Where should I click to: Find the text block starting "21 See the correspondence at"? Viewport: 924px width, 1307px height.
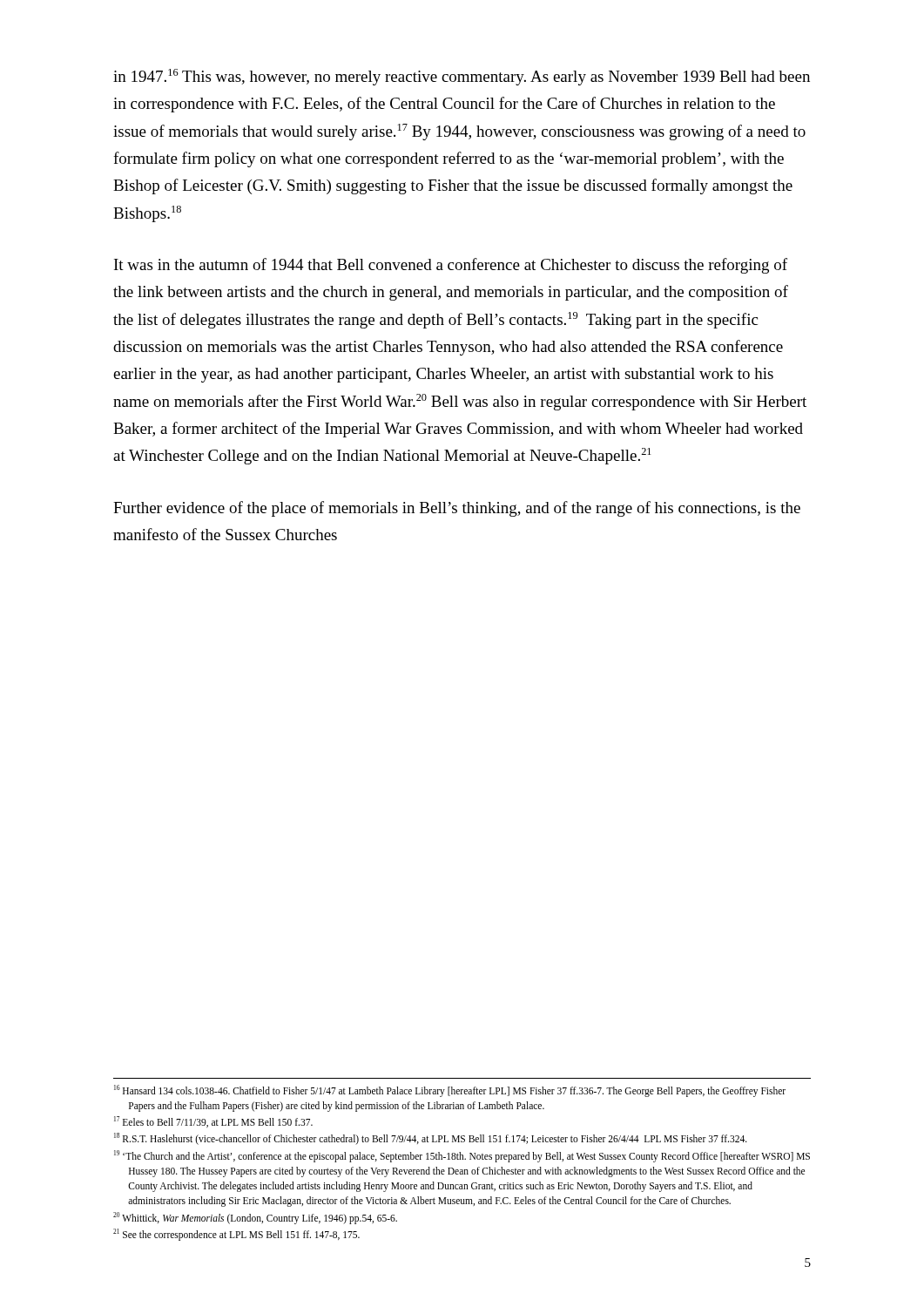pos(236,1235)
